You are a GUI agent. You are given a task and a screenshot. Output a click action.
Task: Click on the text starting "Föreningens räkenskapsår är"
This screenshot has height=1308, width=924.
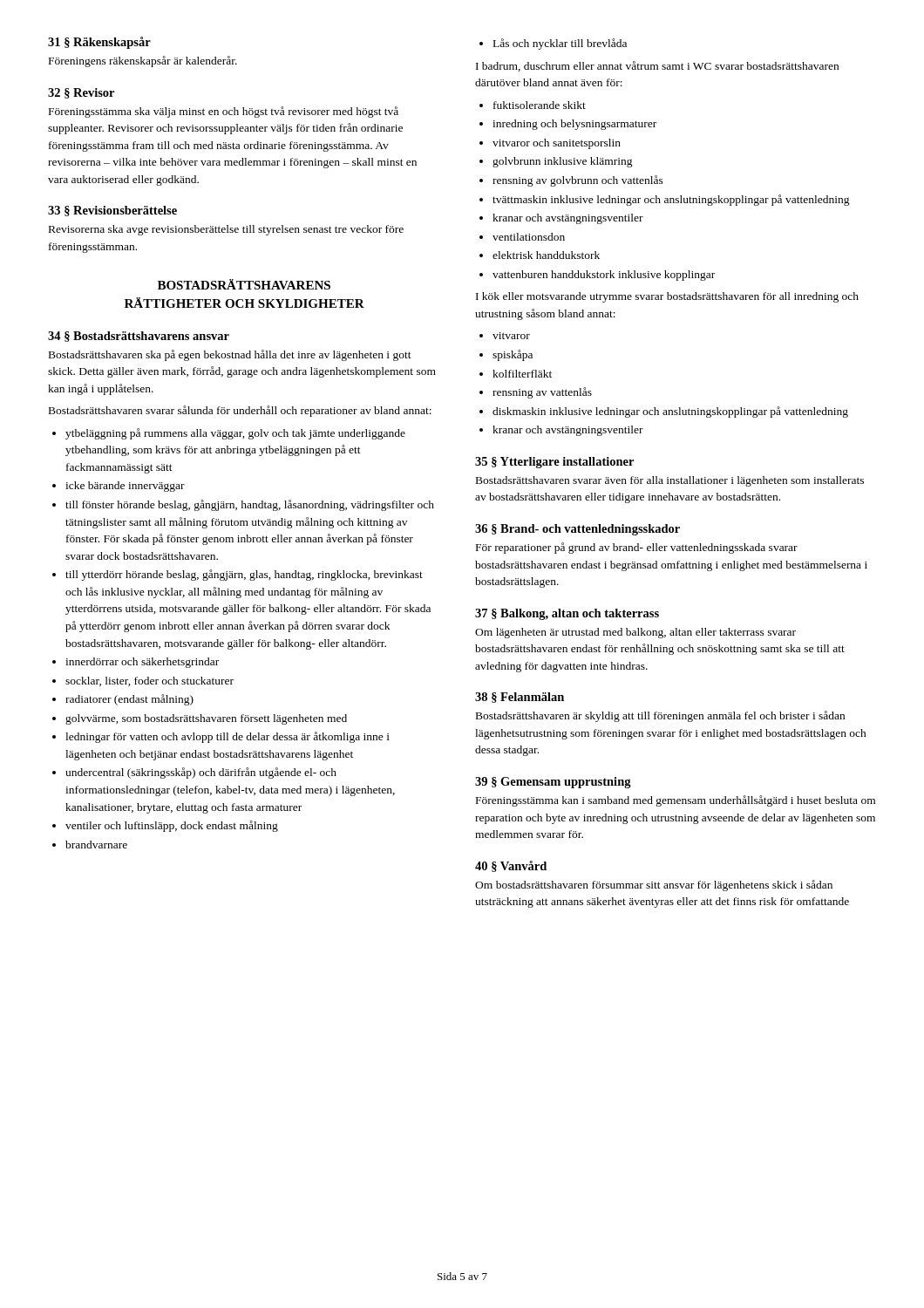pyautogui.click(x=143, y=61)
